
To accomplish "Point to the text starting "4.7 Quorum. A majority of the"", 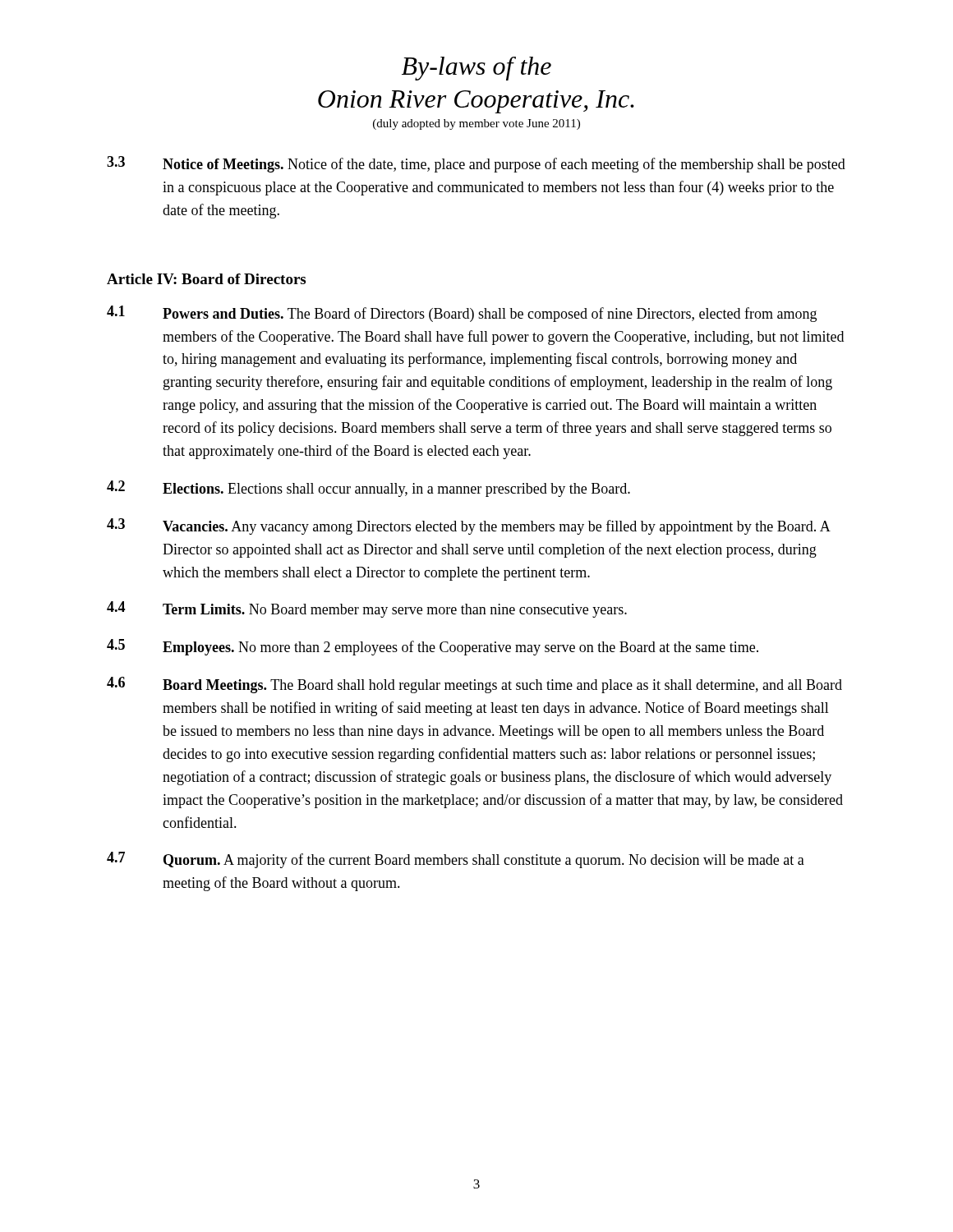I will tap(476, 873).
